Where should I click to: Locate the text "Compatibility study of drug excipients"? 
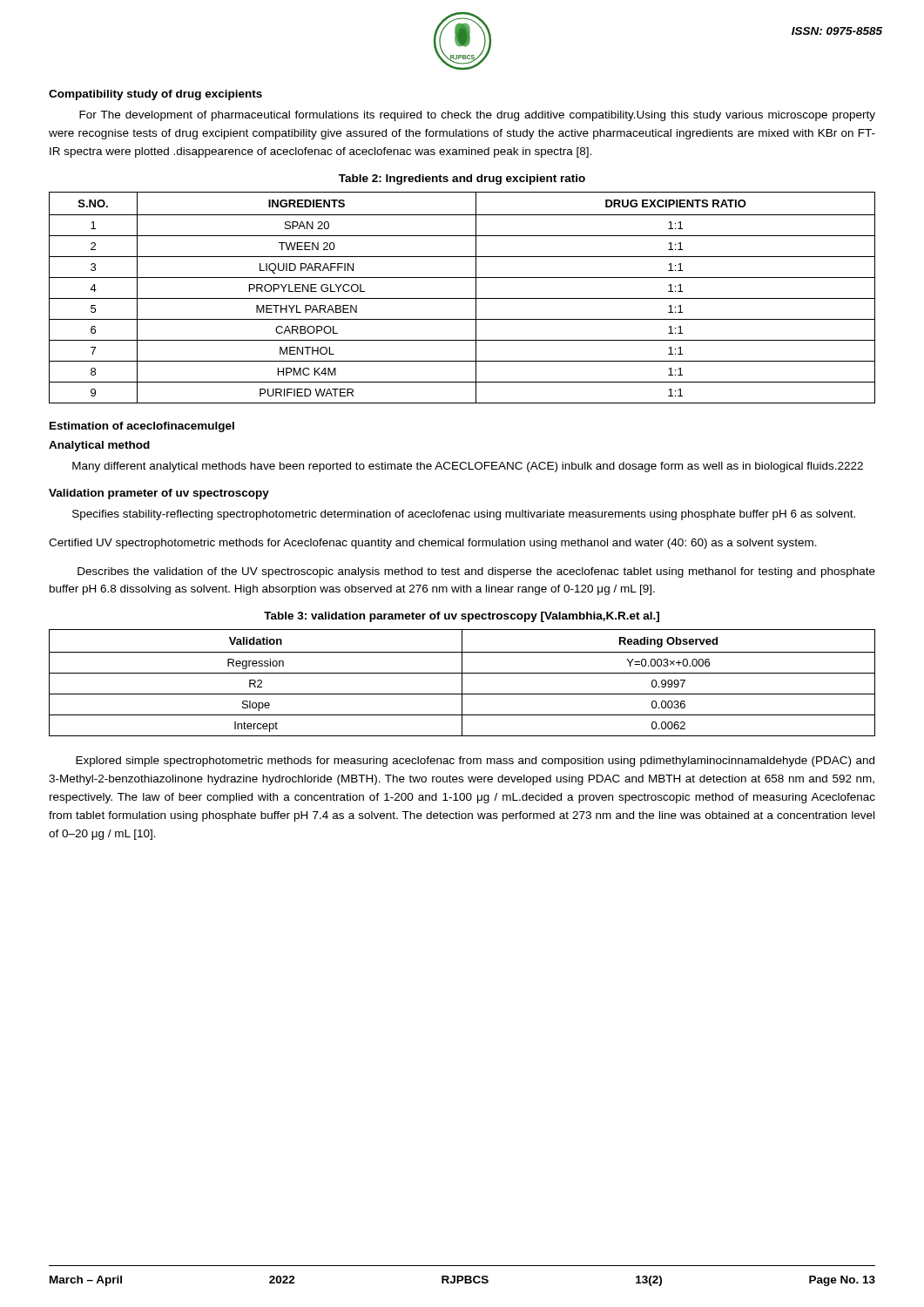click(156, 94)
